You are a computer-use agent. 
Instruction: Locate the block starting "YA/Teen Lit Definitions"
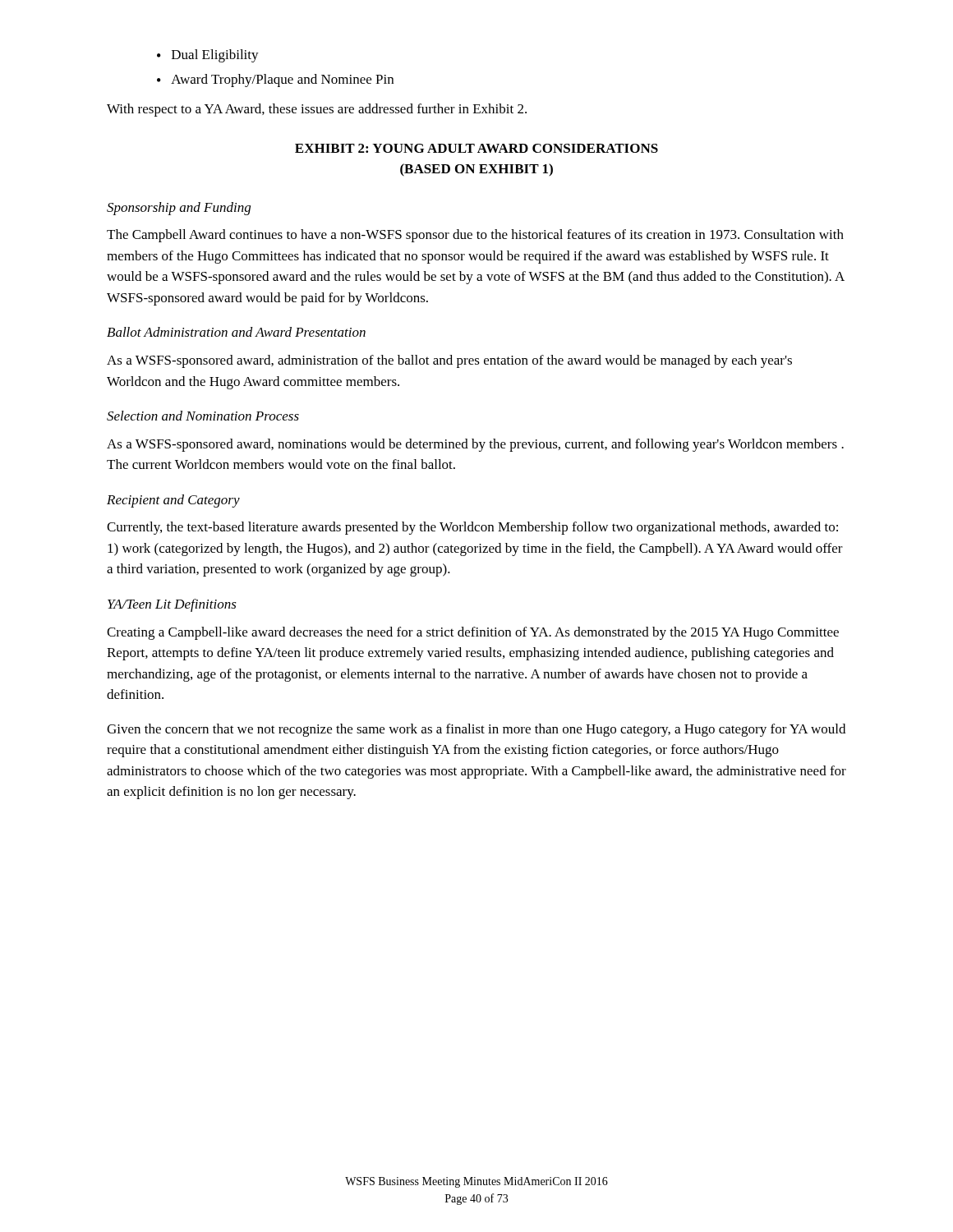click(x=172, y=604)
